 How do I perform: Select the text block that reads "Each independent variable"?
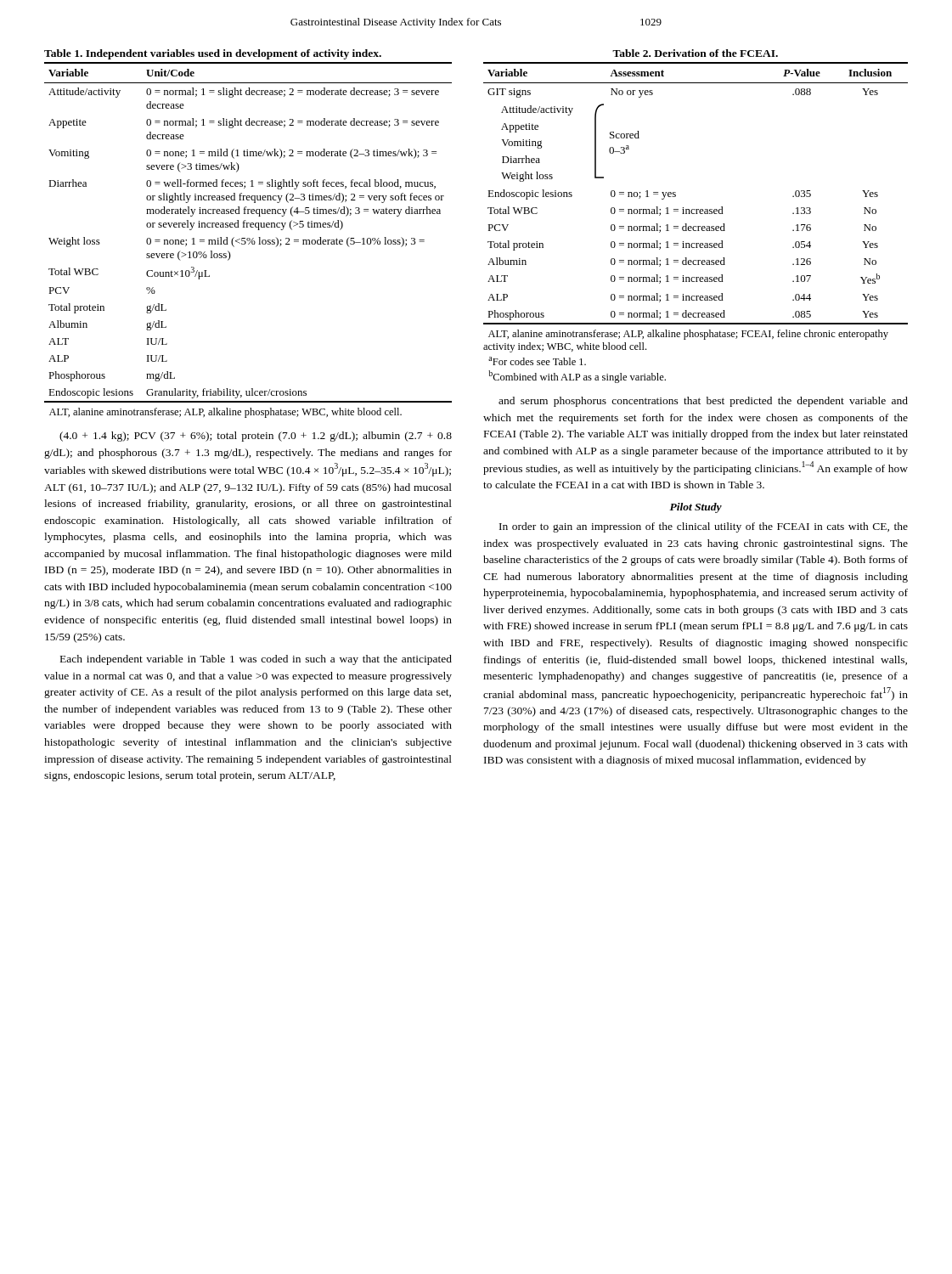click(x=248, y=717)
